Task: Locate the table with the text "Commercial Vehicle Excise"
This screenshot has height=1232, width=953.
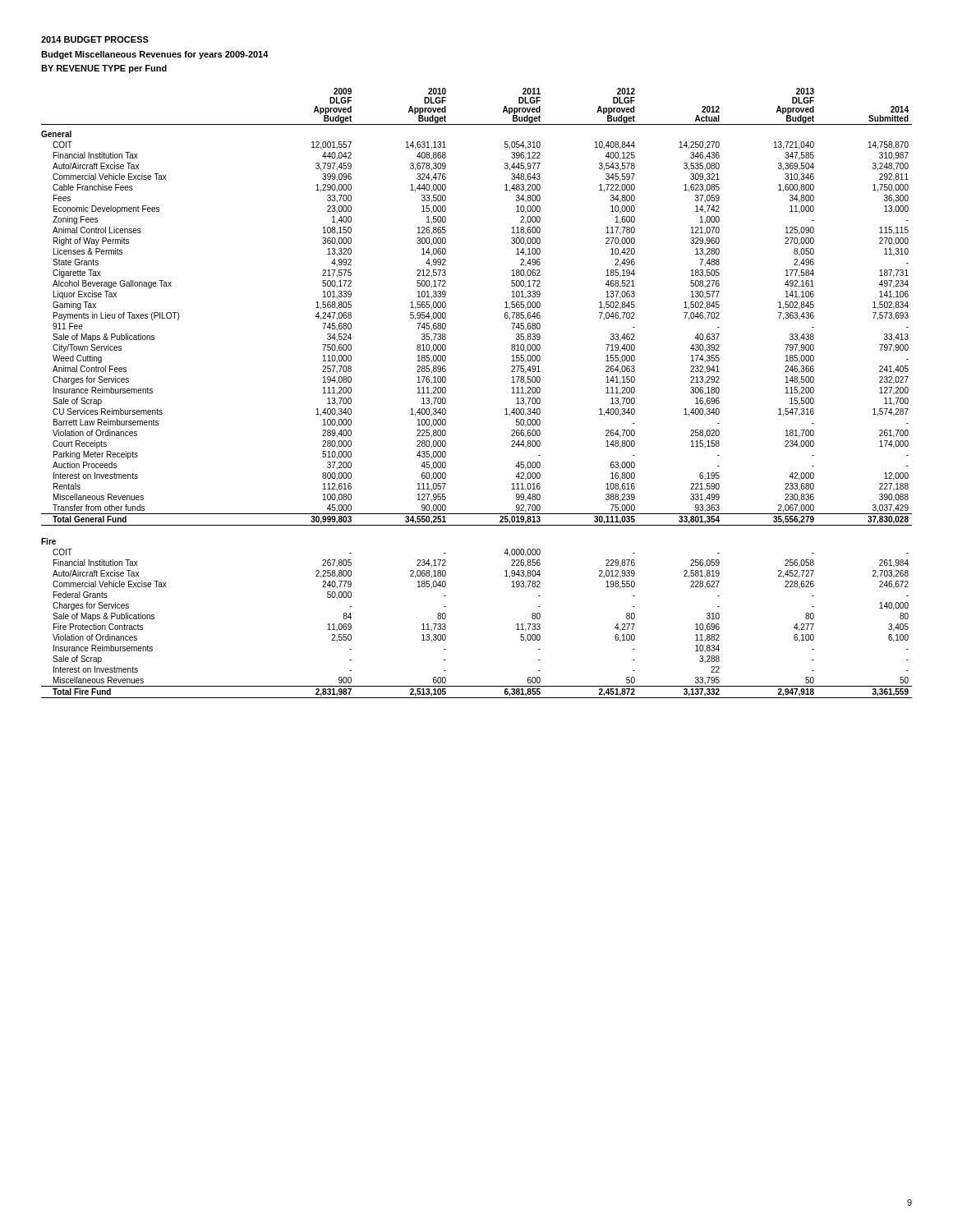Action: pyautogui.click(x=476, y=392)
